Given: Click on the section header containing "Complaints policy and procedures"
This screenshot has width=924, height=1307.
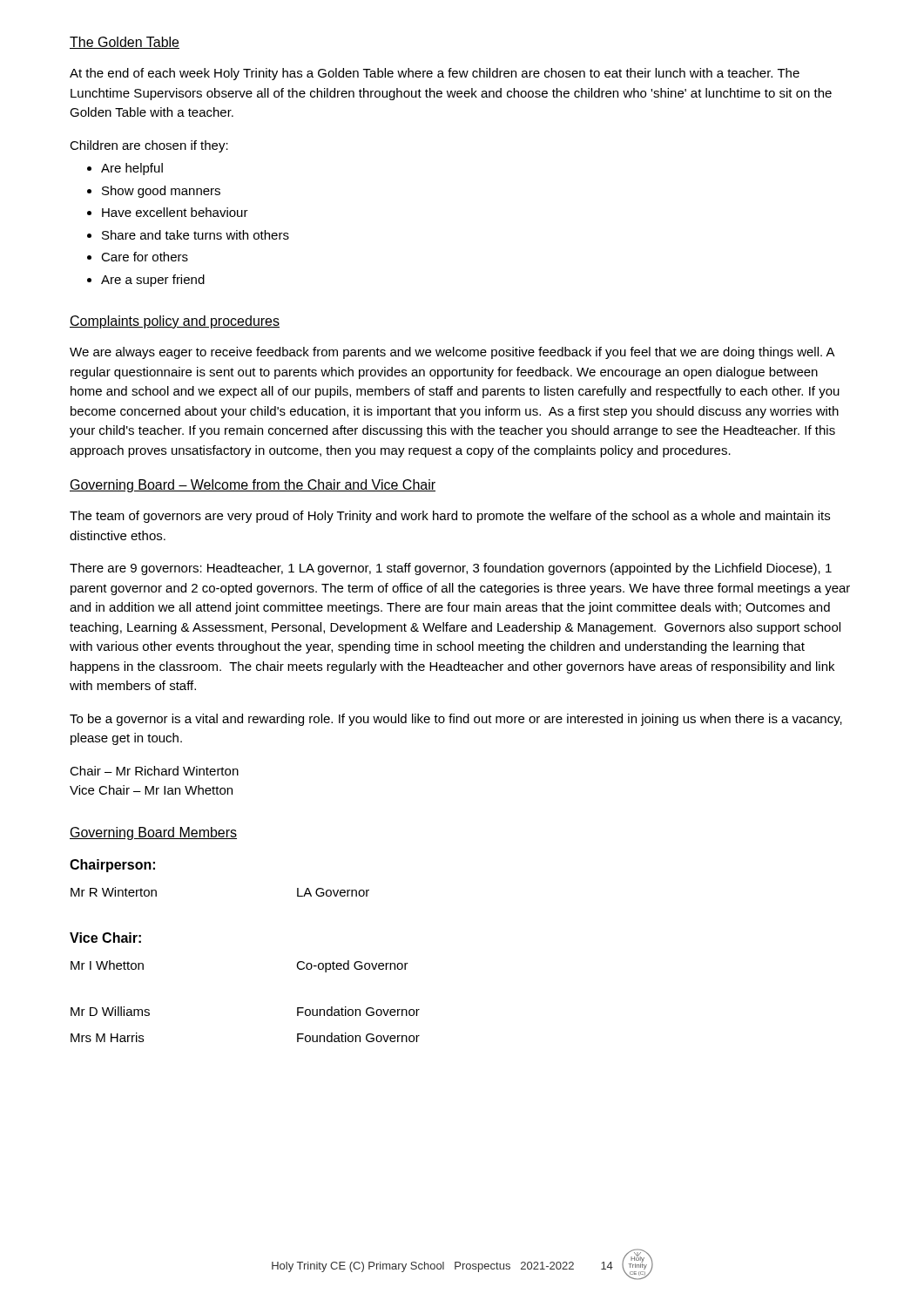Looking at the screenshot, I should click(x=175, y=322).
